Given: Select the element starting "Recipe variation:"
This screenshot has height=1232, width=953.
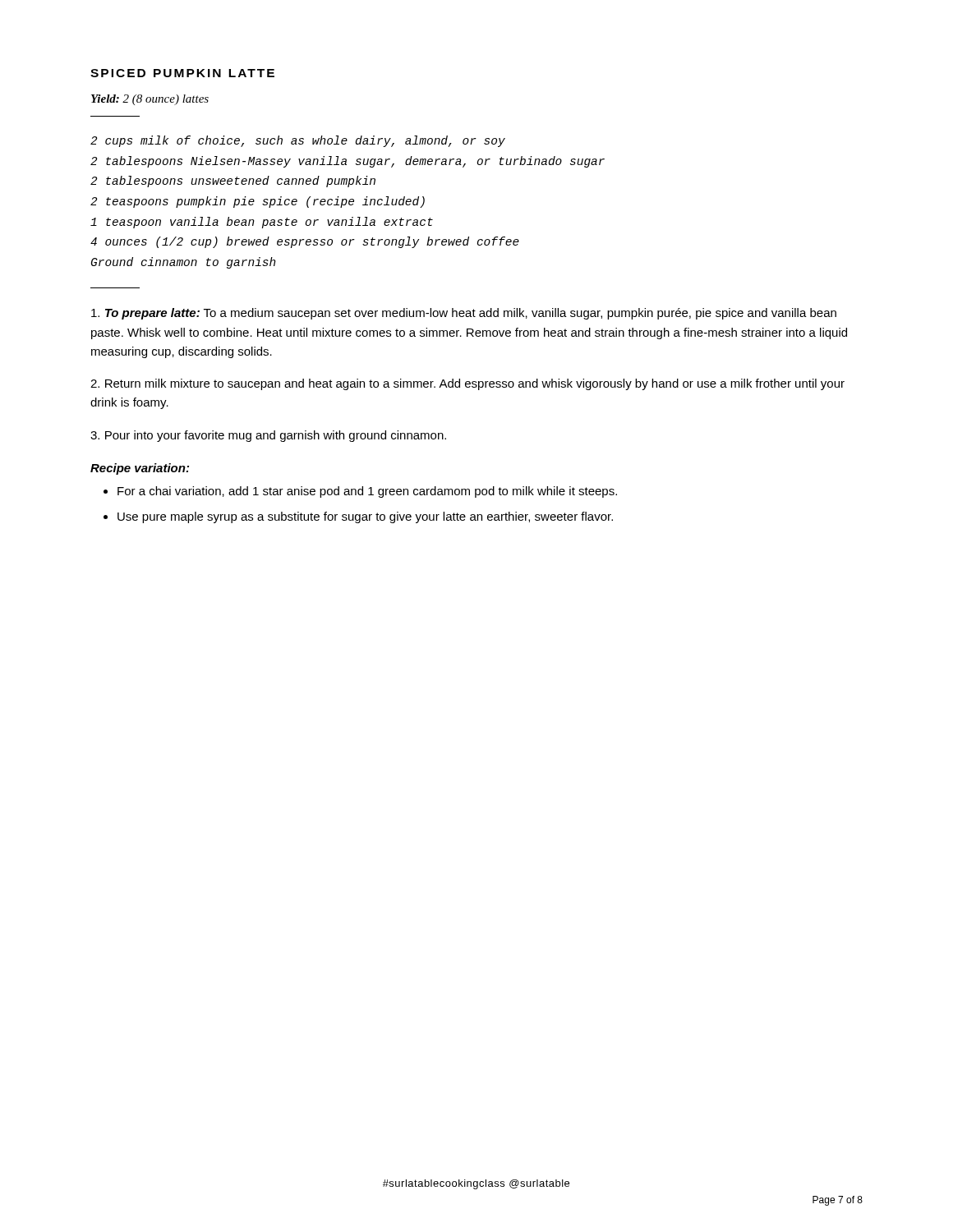Looking at the screenshot, I should pos(140,468).
